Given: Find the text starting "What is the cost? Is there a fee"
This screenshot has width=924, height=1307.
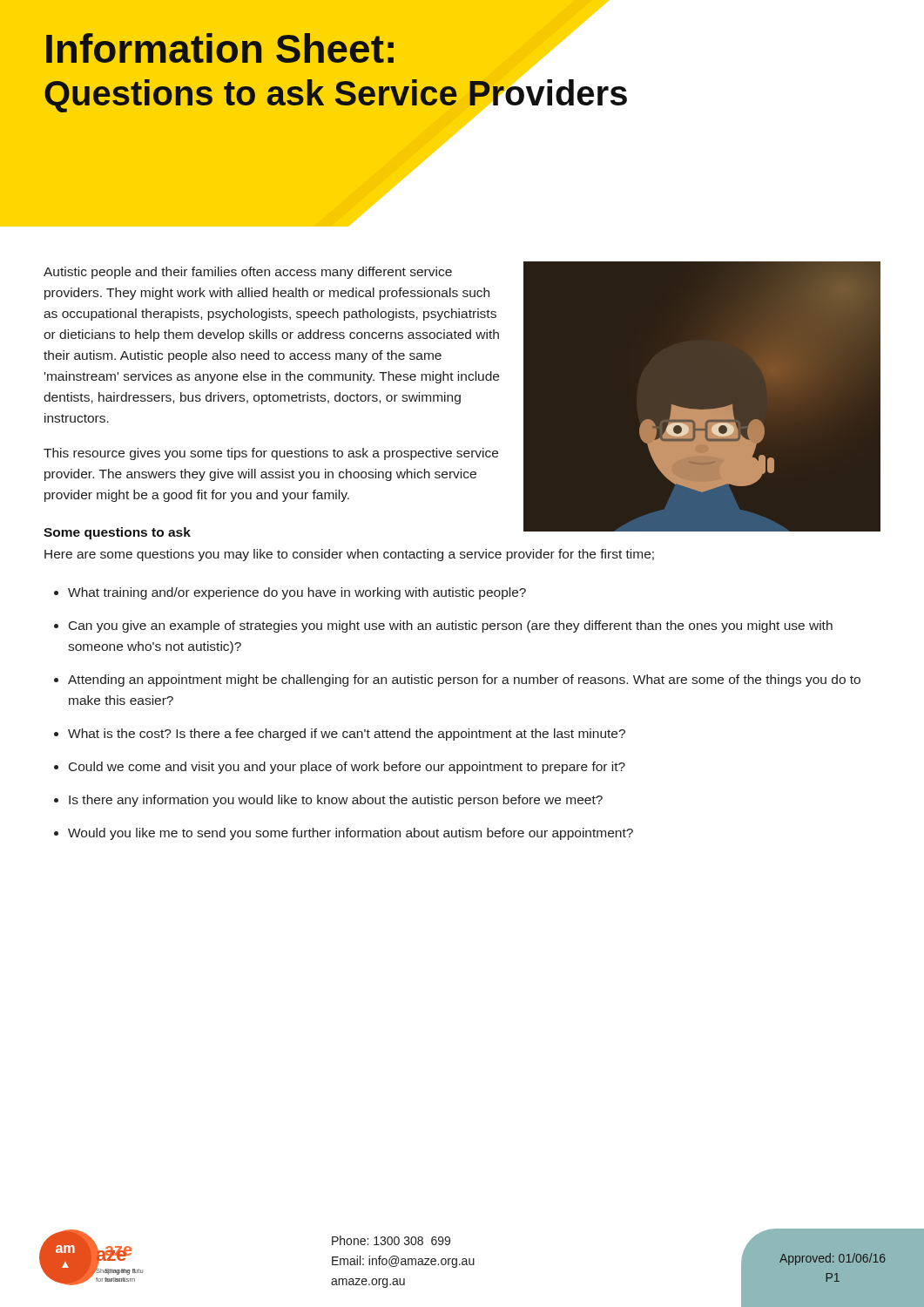Looking at the screenshot, I should click(x=347, y=733).
